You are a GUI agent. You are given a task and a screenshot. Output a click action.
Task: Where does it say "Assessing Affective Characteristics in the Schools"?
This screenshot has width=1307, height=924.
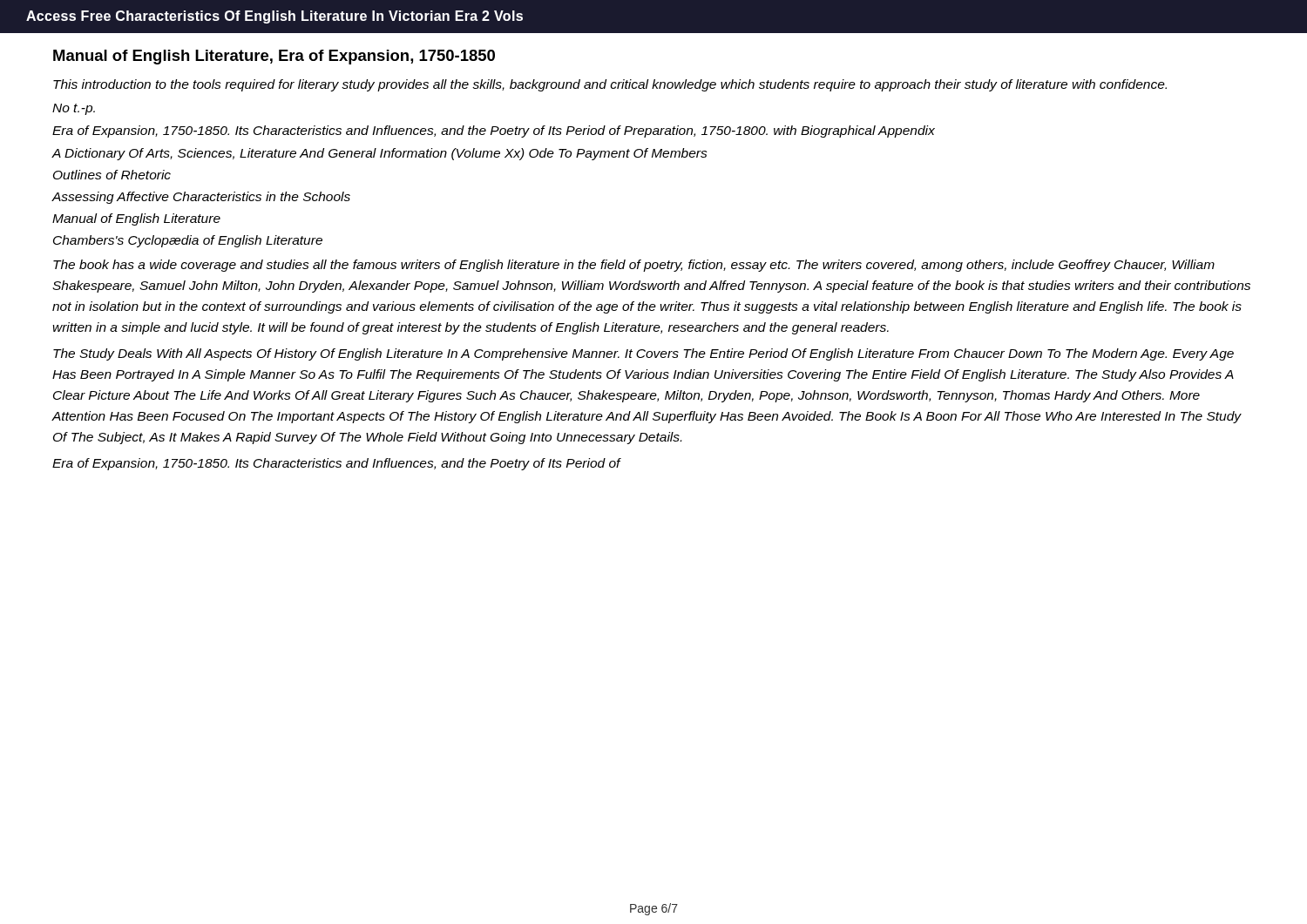tap(201, 196)
